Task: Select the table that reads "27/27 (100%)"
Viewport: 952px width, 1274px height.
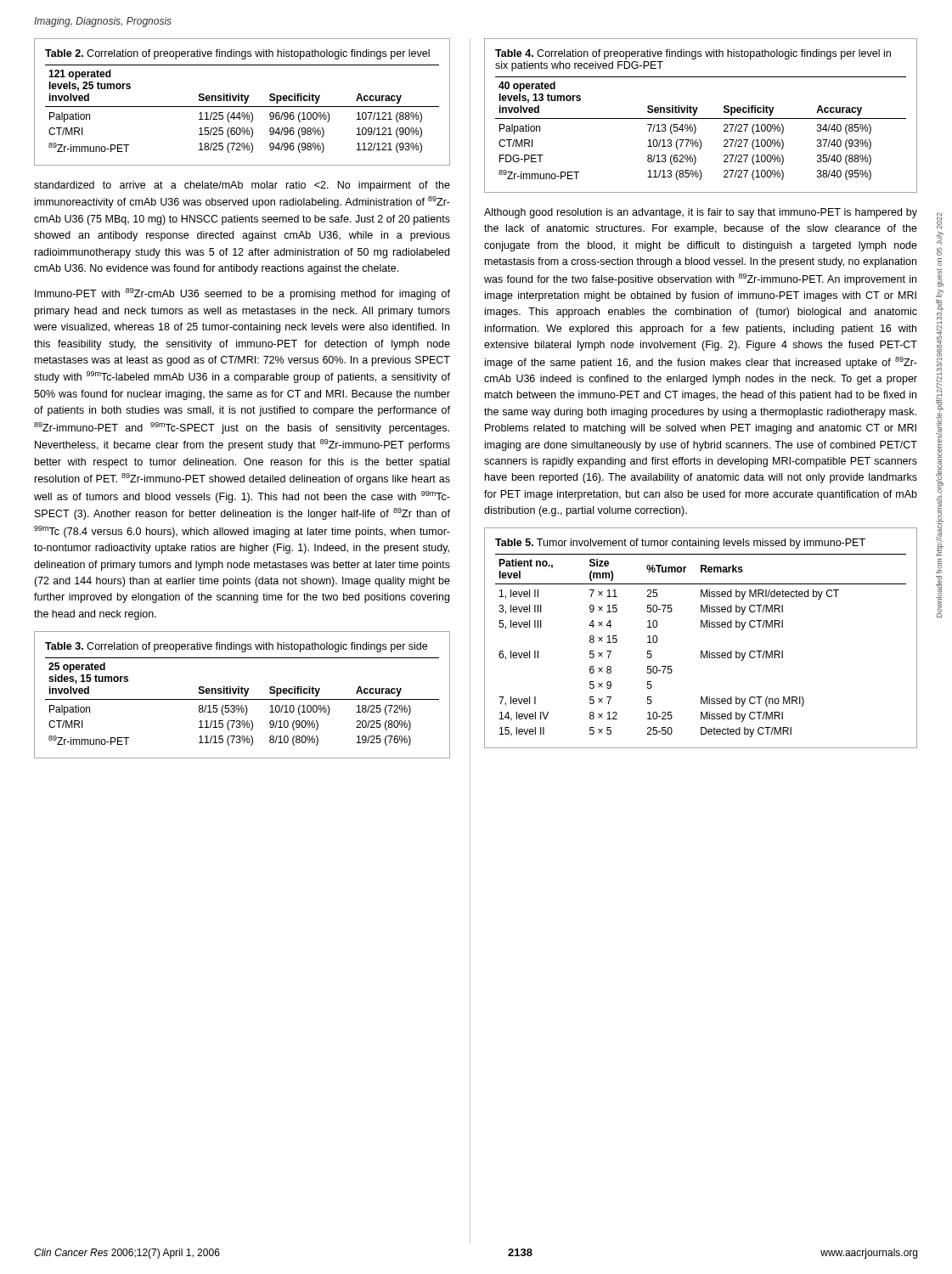Action: (701, 115)
